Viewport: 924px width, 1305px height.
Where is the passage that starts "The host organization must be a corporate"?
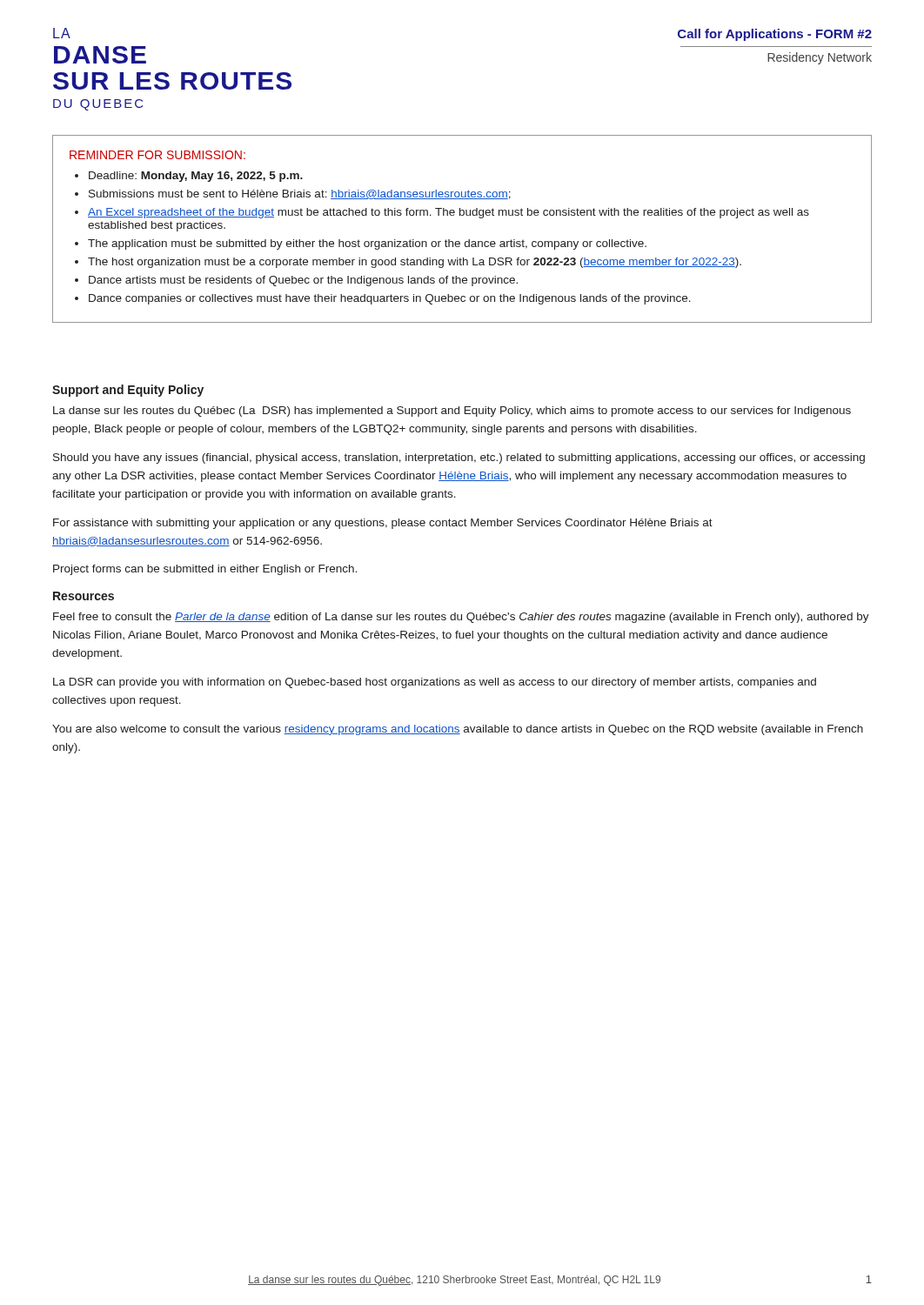point(415,261)
